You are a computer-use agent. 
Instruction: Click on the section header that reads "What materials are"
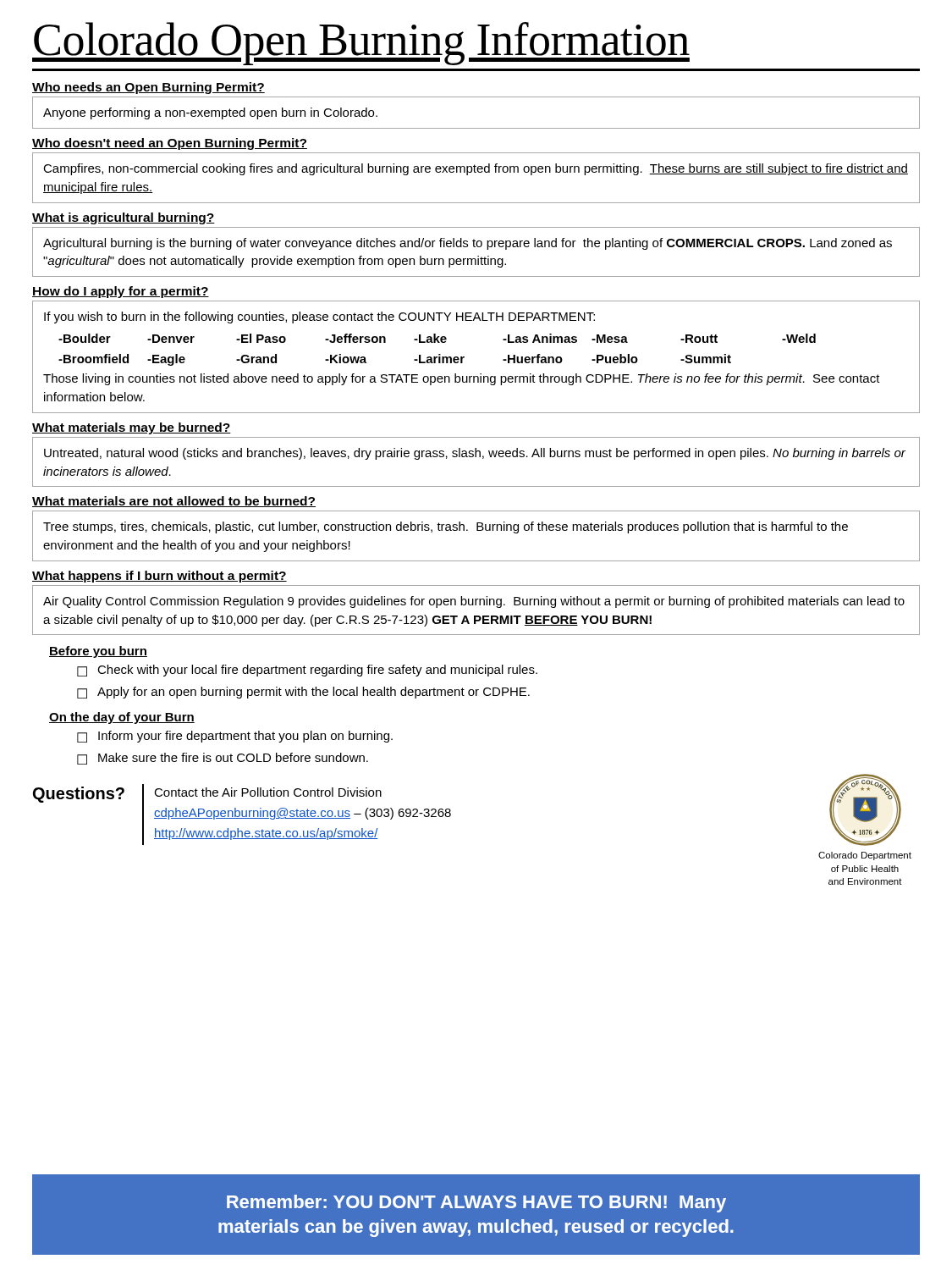pyautogui.click(x=174, y=501)
